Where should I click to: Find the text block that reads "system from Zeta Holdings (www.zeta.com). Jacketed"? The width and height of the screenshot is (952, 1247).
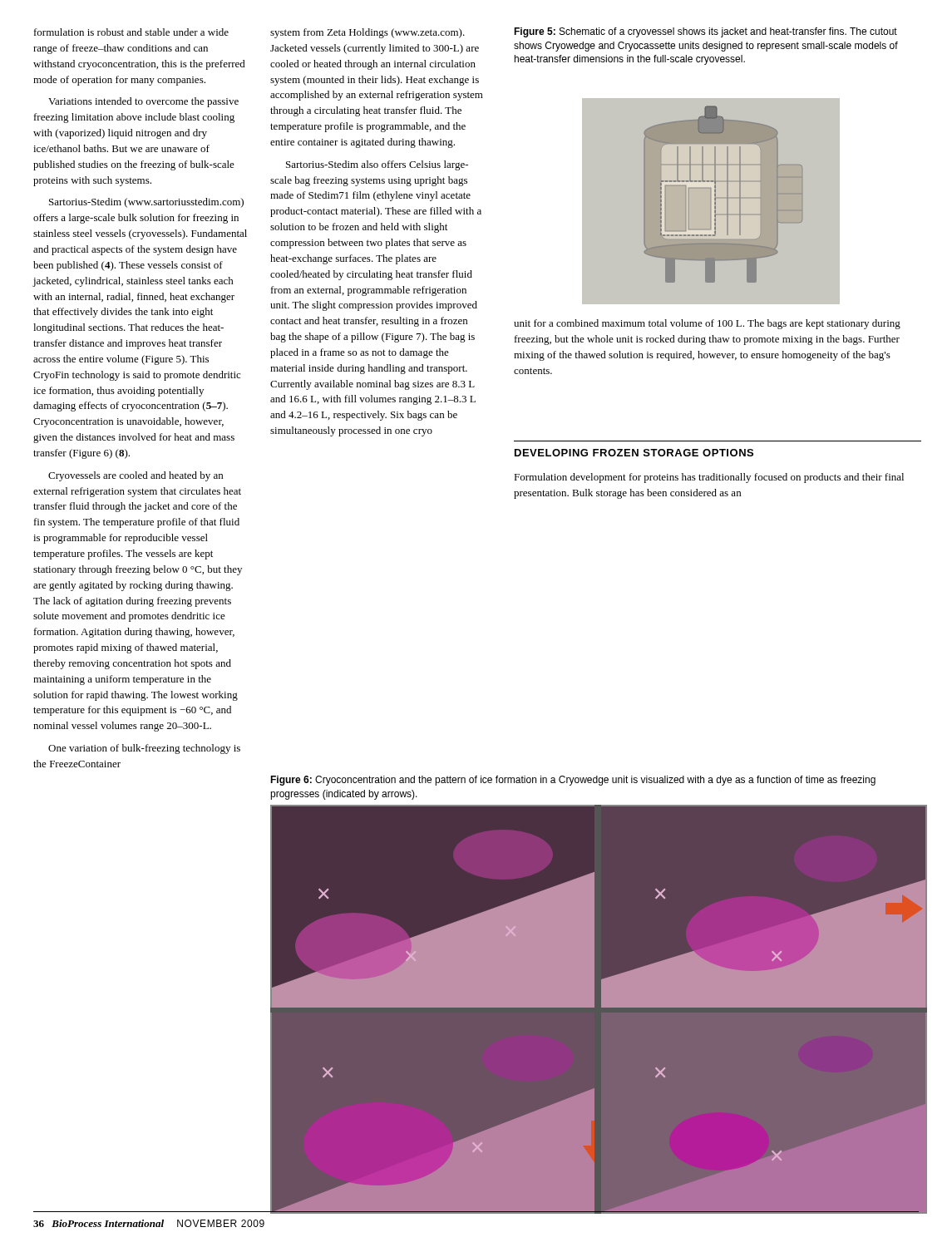tap(377, 232)
